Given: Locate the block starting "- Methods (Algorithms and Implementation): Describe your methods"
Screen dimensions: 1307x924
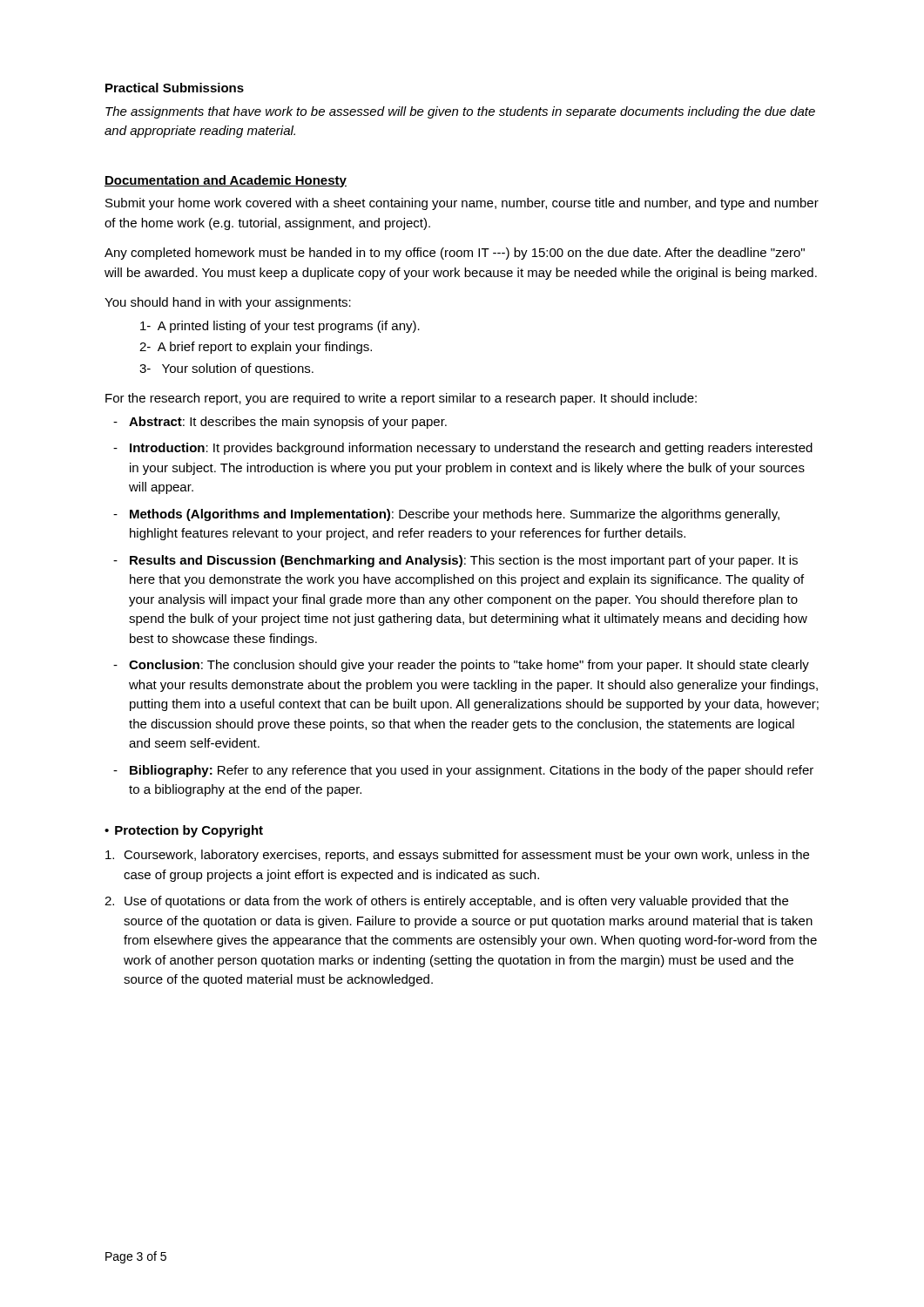Looking at the screenshot, I should (466, 524).
